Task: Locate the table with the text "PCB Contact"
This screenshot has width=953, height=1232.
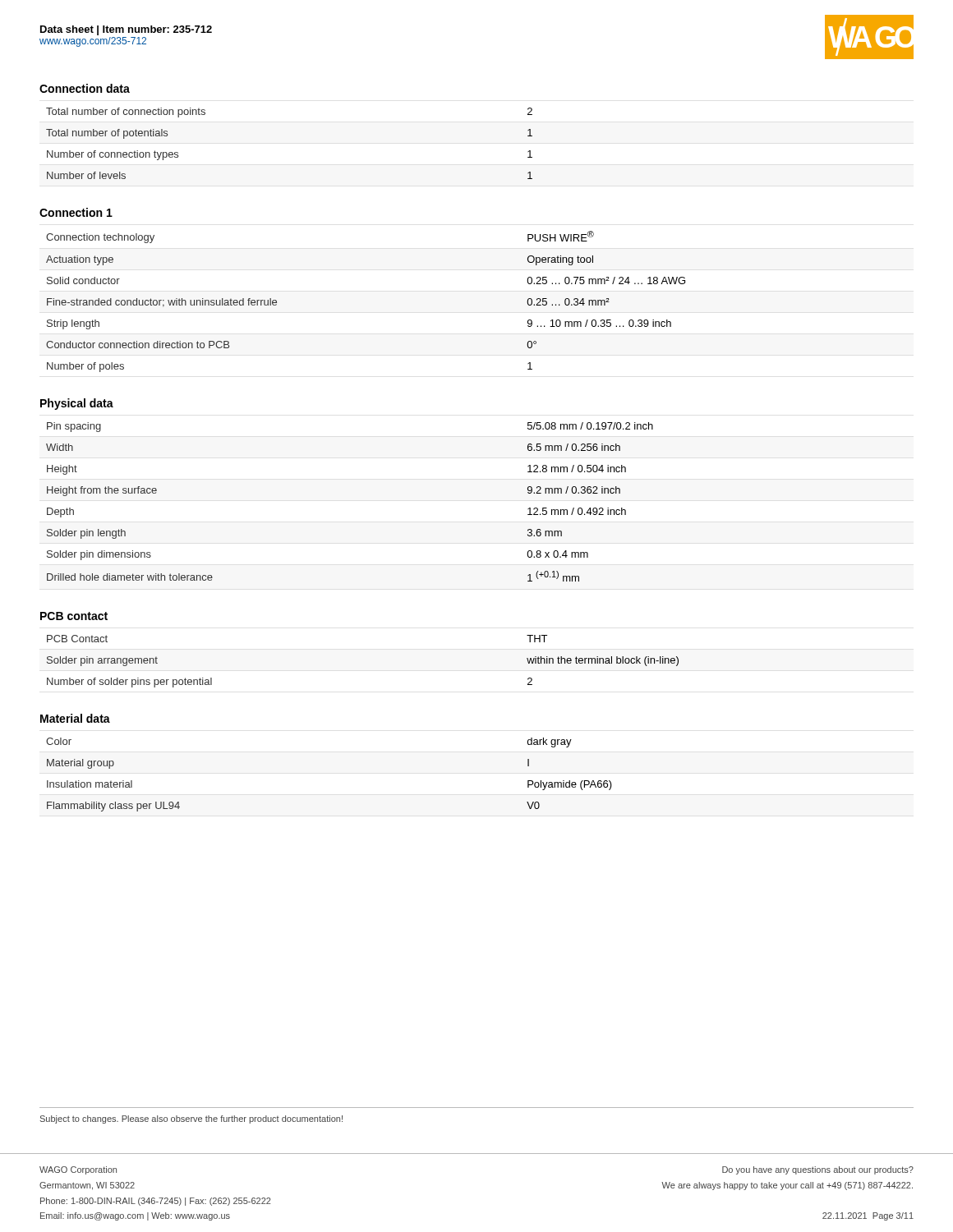Action: 476,660
